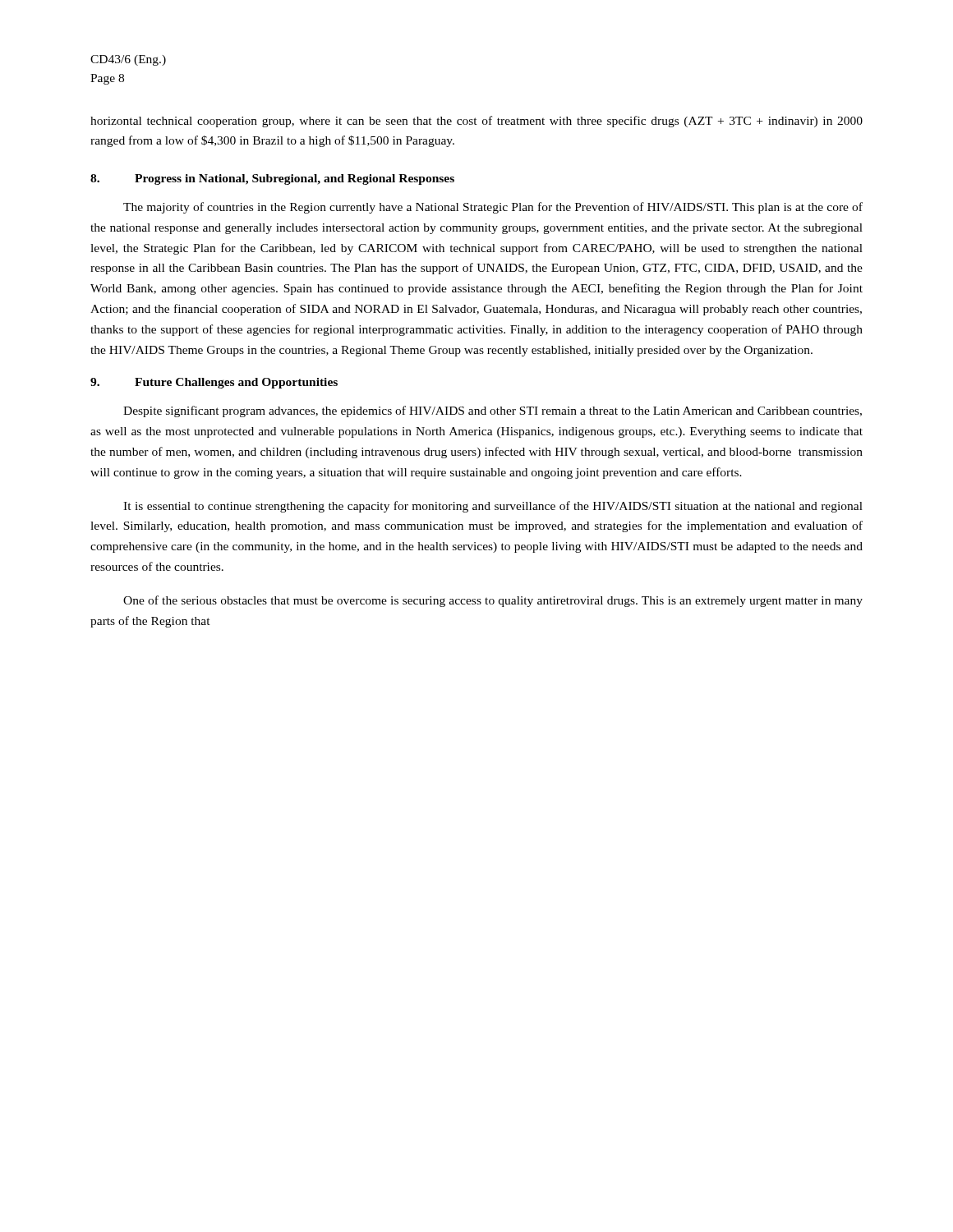Select the text block starting "8. Progress in National, Subregional, and Regional Responses"
Image resolution: width=953 pixels, height=1232 pixels.
(x=272, y=178)
